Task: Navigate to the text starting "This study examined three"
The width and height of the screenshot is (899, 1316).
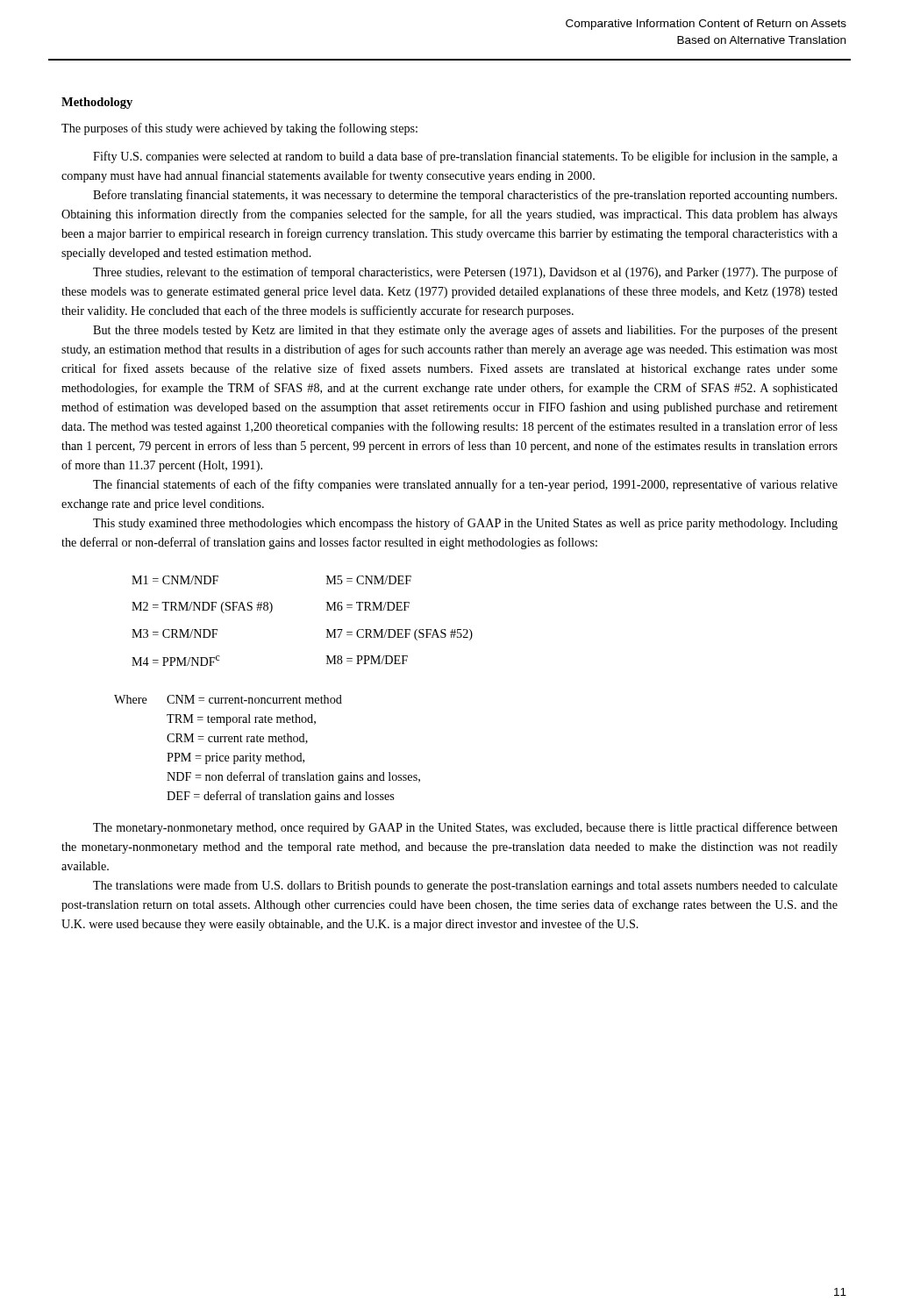Action: [x=450, y=533]
